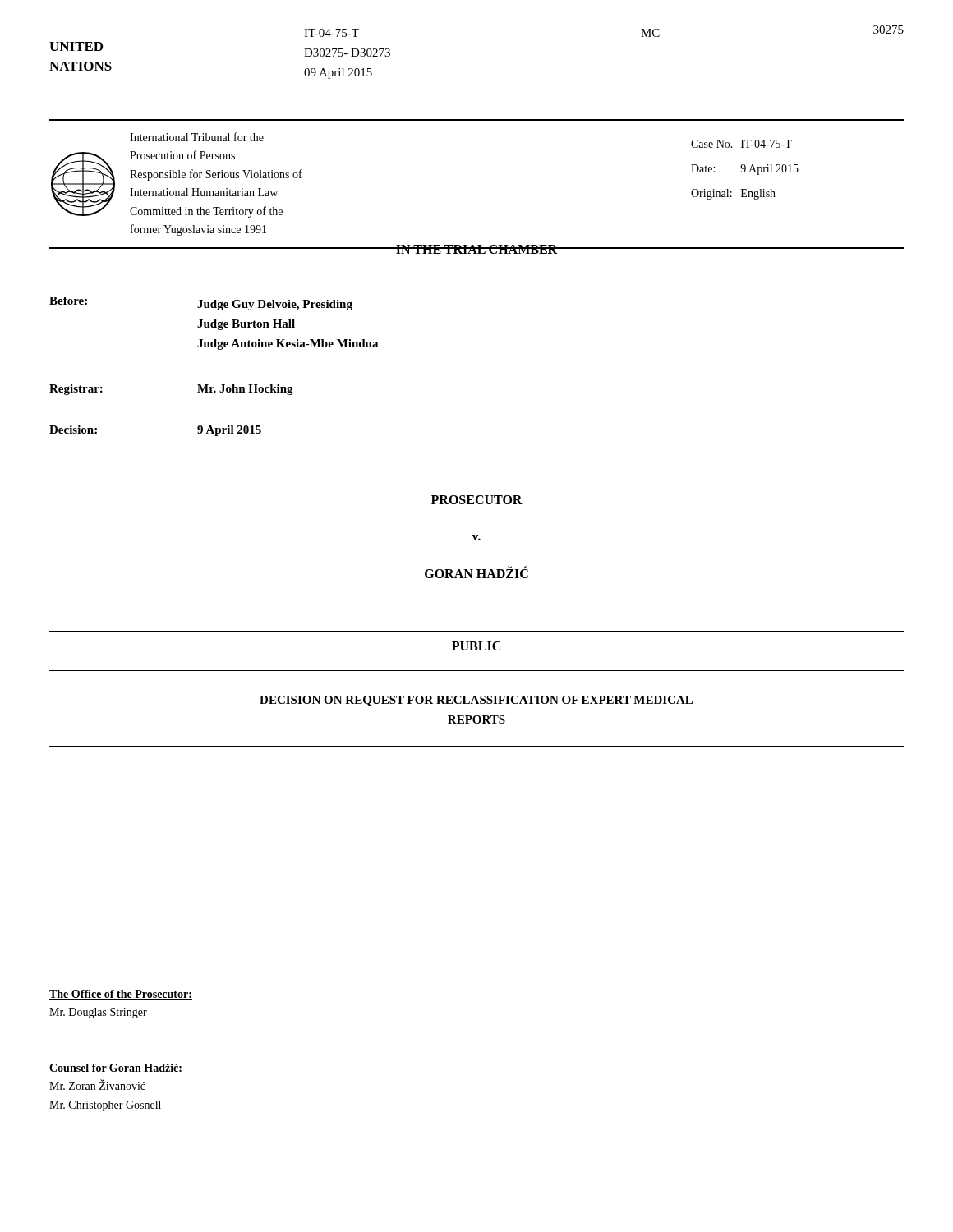Find "Mr. John Hocking" on this page
The height and width of the screenshot is (1232, 953).
tap(245, 389)
